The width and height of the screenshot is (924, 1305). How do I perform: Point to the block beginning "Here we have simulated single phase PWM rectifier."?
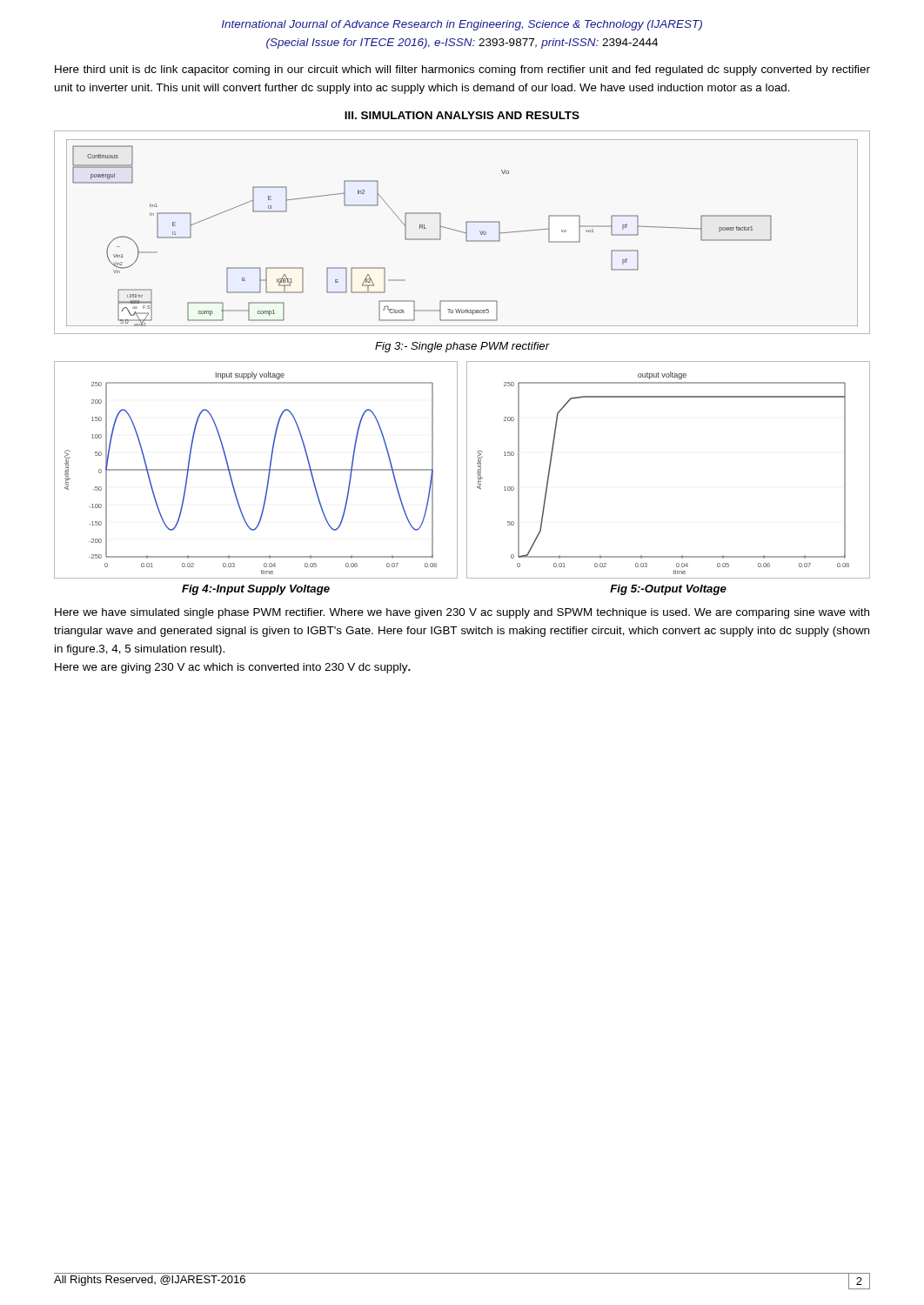462,639
